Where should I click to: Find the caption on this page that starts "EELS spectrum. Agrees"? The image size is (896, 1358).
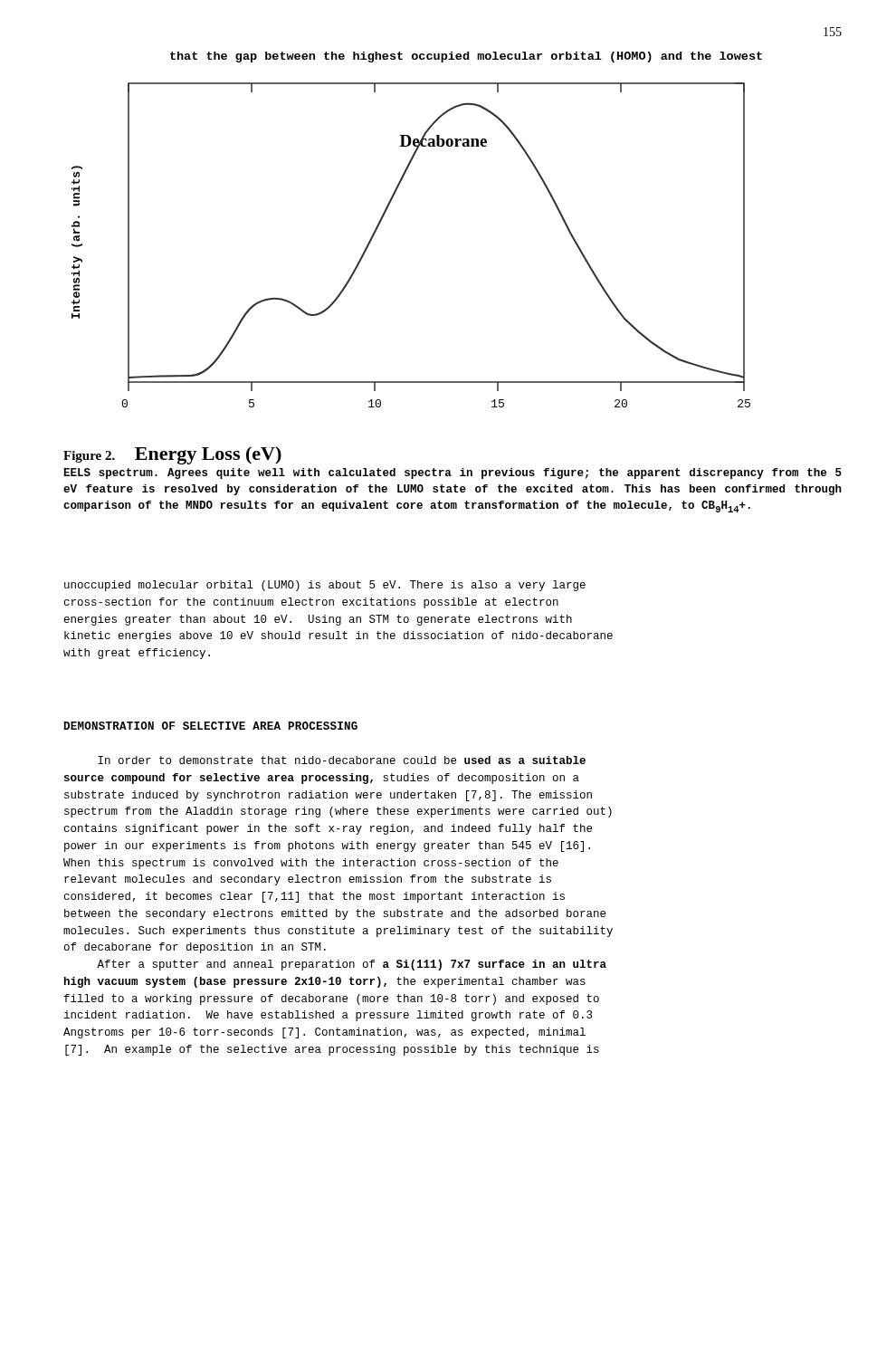click(x=453, y=491)
